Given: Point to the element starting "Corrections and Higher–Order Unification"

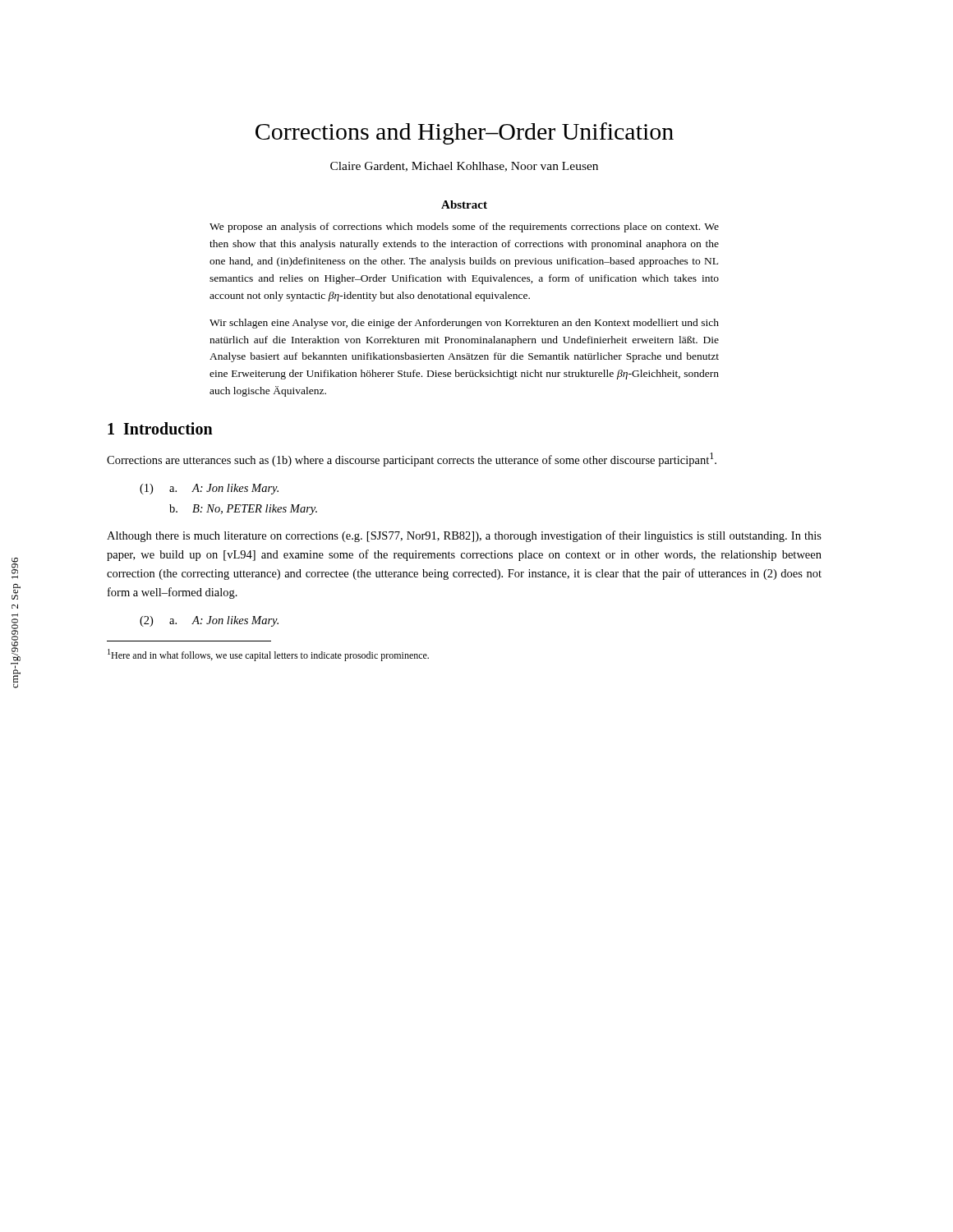Looking at the screenshot, I should point(464,131).
